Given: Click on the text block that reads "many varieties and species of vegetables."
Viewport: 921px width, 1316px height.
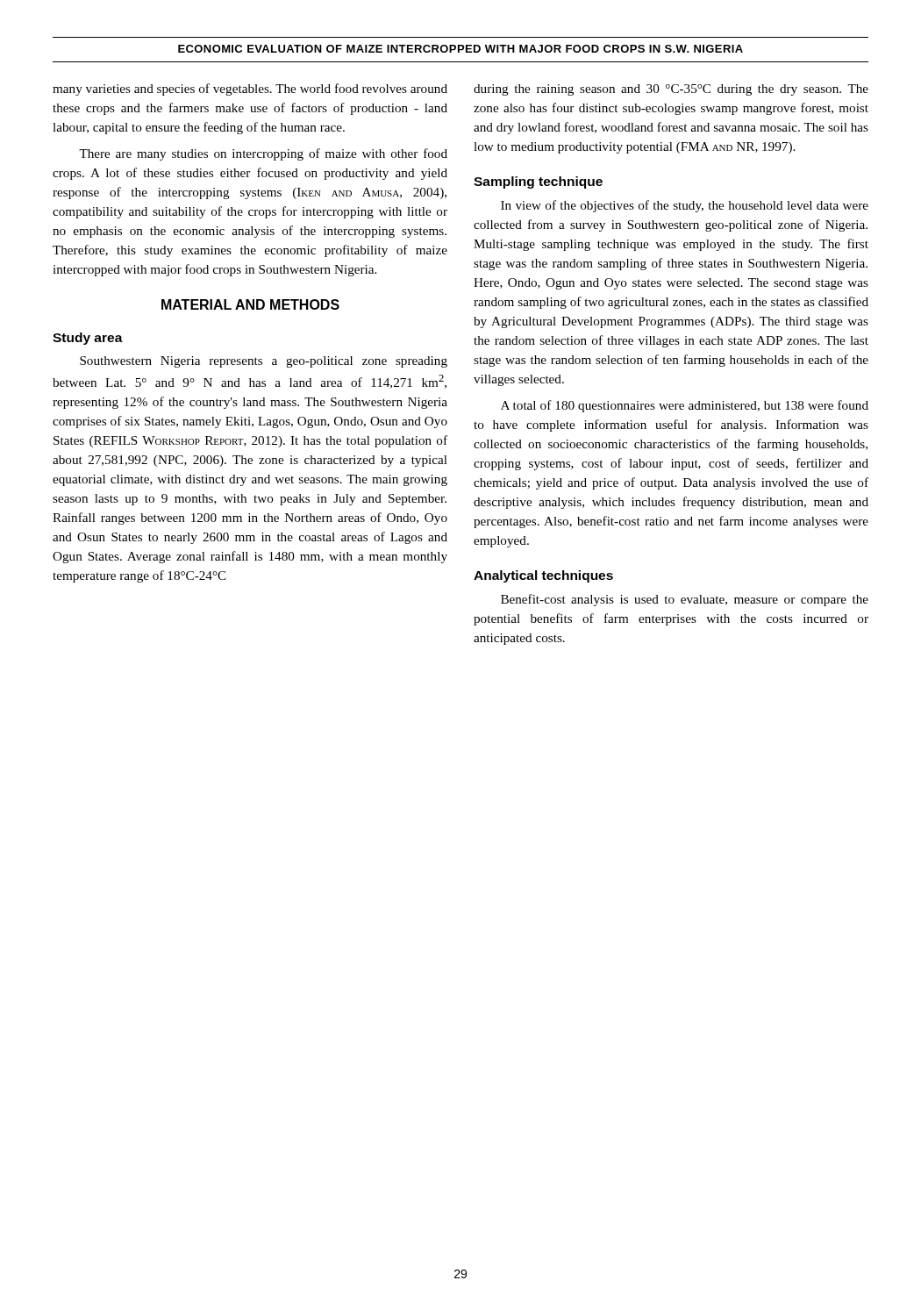Looking at the screenshot, I should click(x=250, y=108).
